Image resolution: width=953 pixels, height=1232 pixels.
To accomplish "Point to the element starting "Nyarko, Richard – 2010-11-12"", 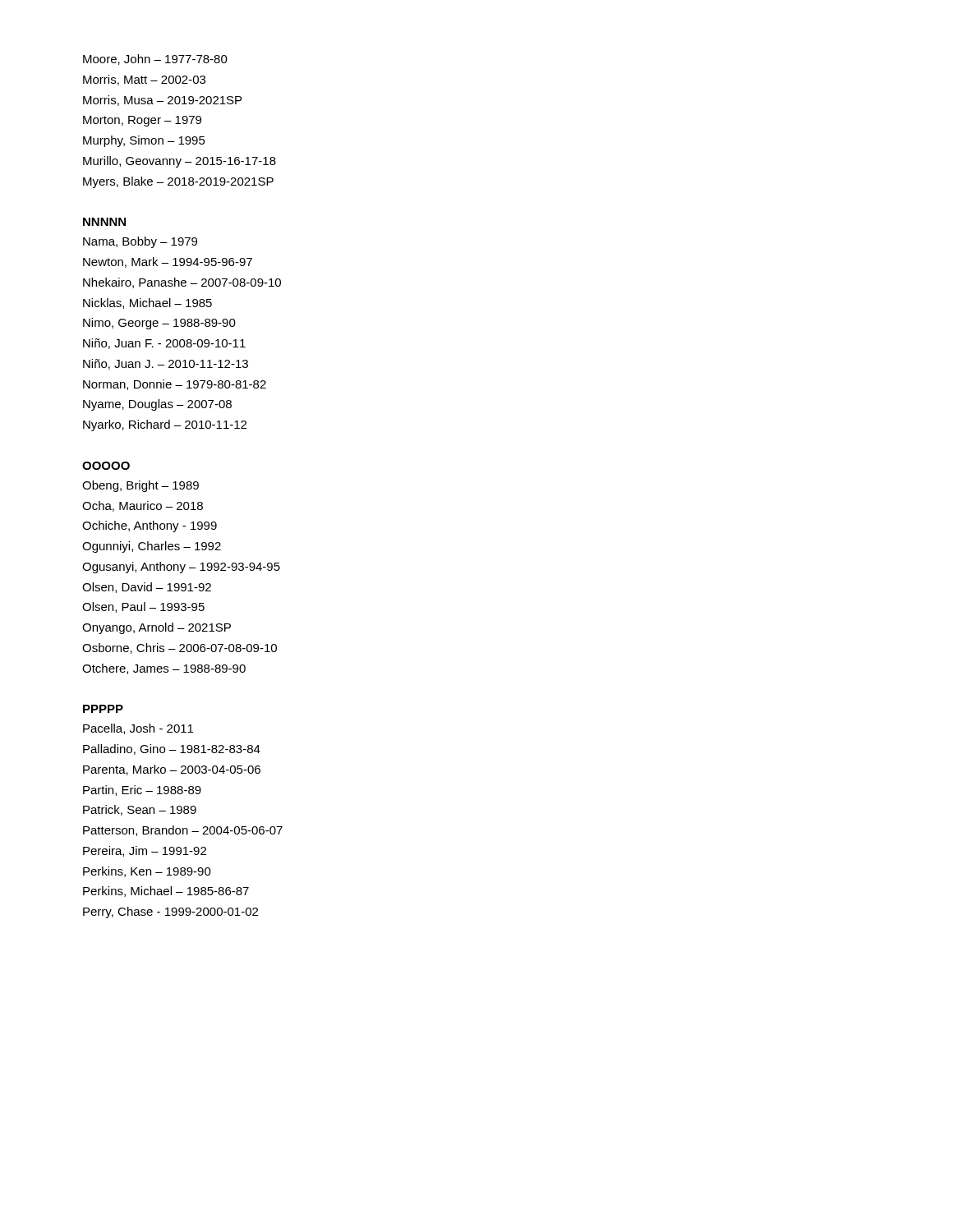I will click(165, 424).
